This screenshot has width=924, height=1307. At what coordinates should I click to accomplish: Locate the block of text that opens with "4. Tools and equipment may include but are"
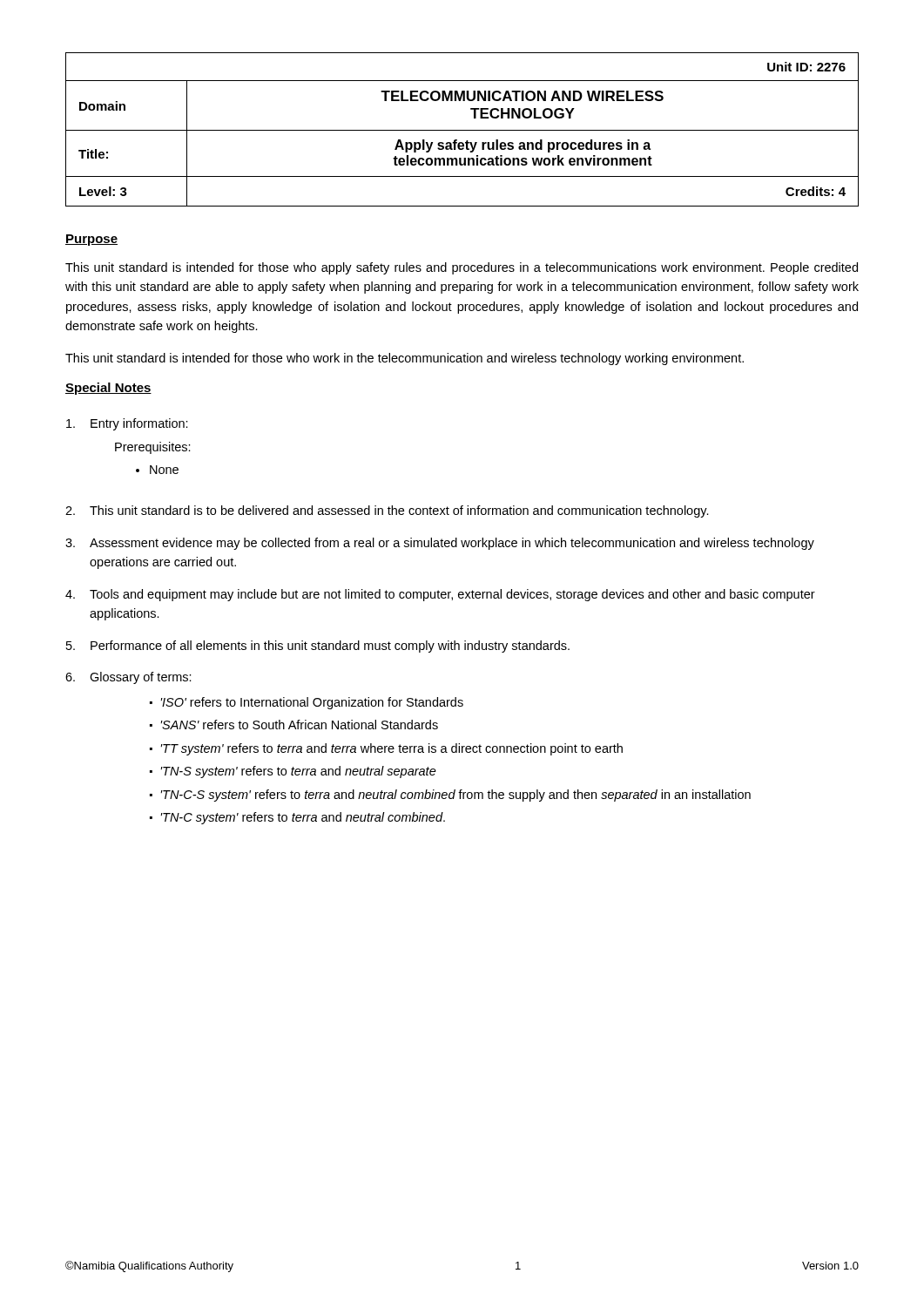(462, 604)
